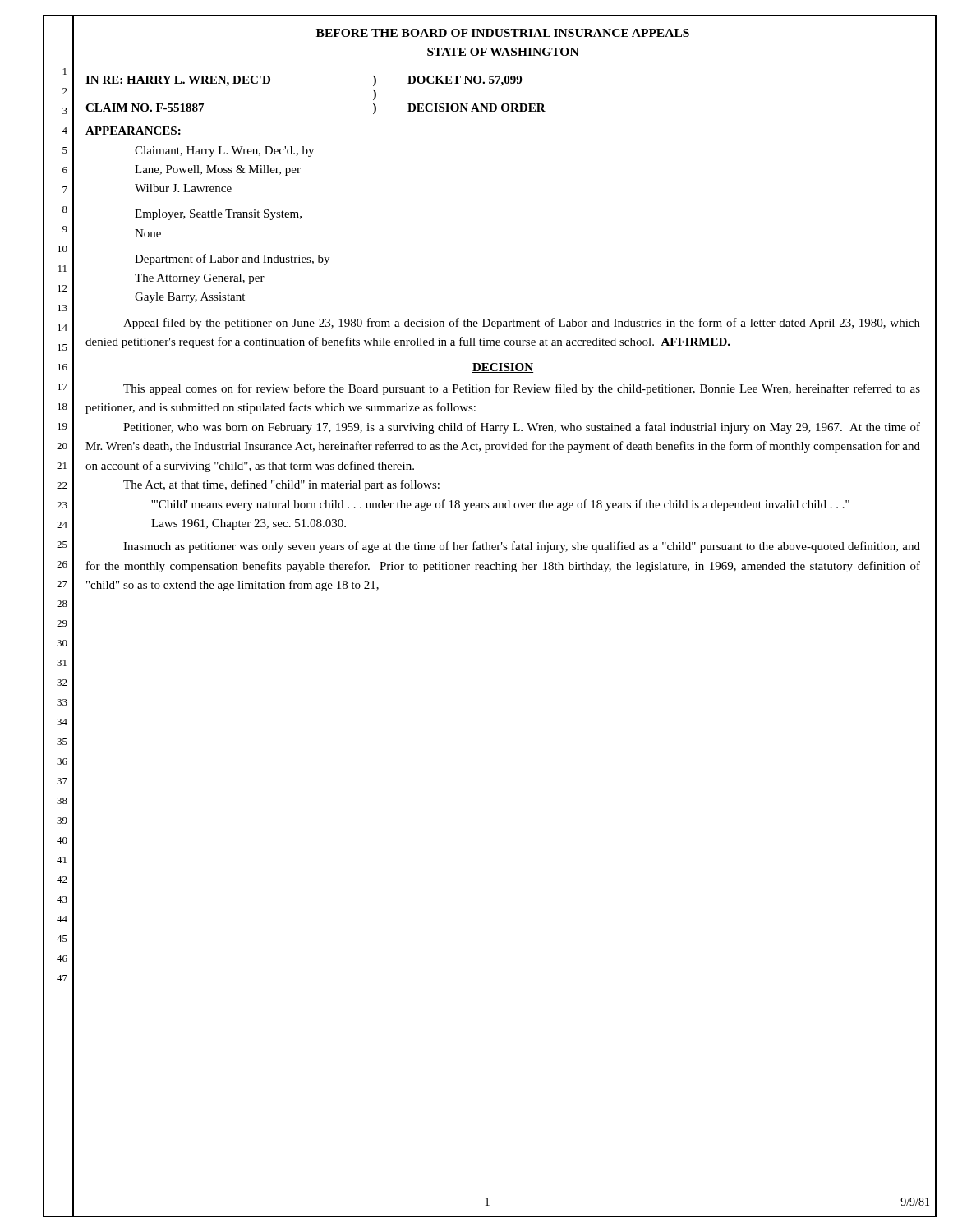Locate the section header
This screenshot has width=953, height=1232.
[x=503, y=367]
